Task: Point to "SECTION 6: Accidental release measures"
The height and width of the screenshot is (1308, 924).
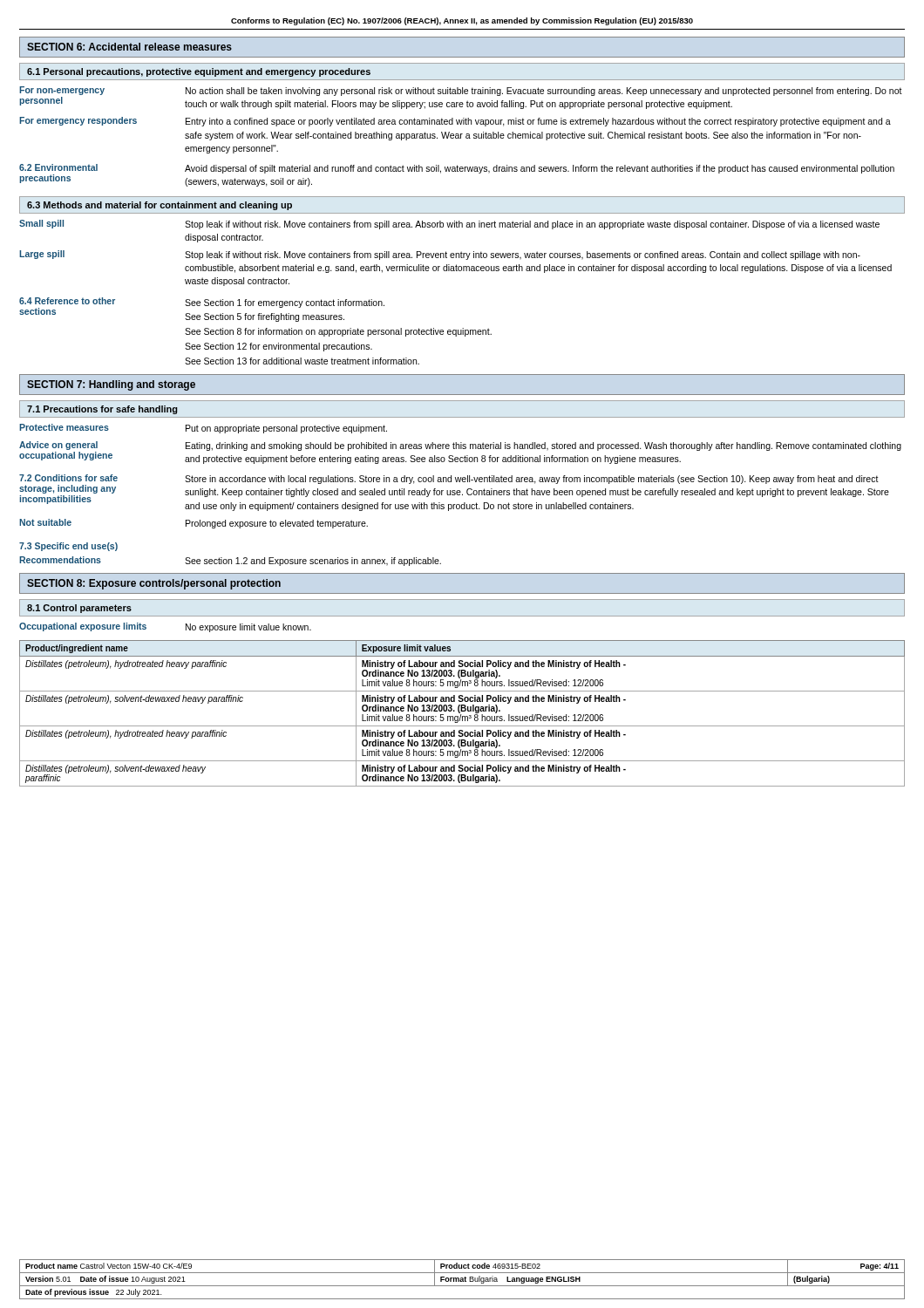Action: point(129,47)
